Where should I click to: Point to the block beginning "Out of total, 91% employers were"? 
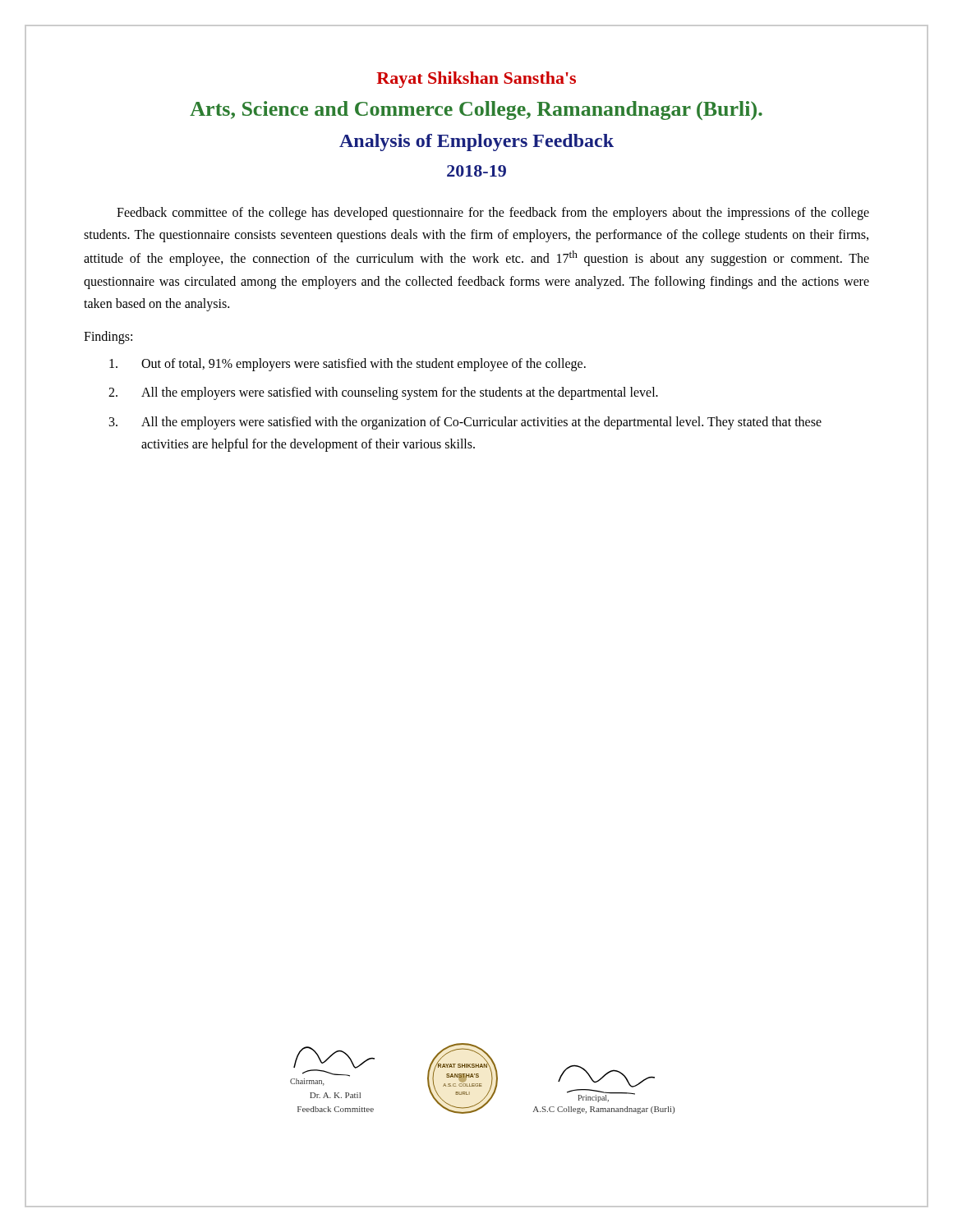[x=476, y=364]
